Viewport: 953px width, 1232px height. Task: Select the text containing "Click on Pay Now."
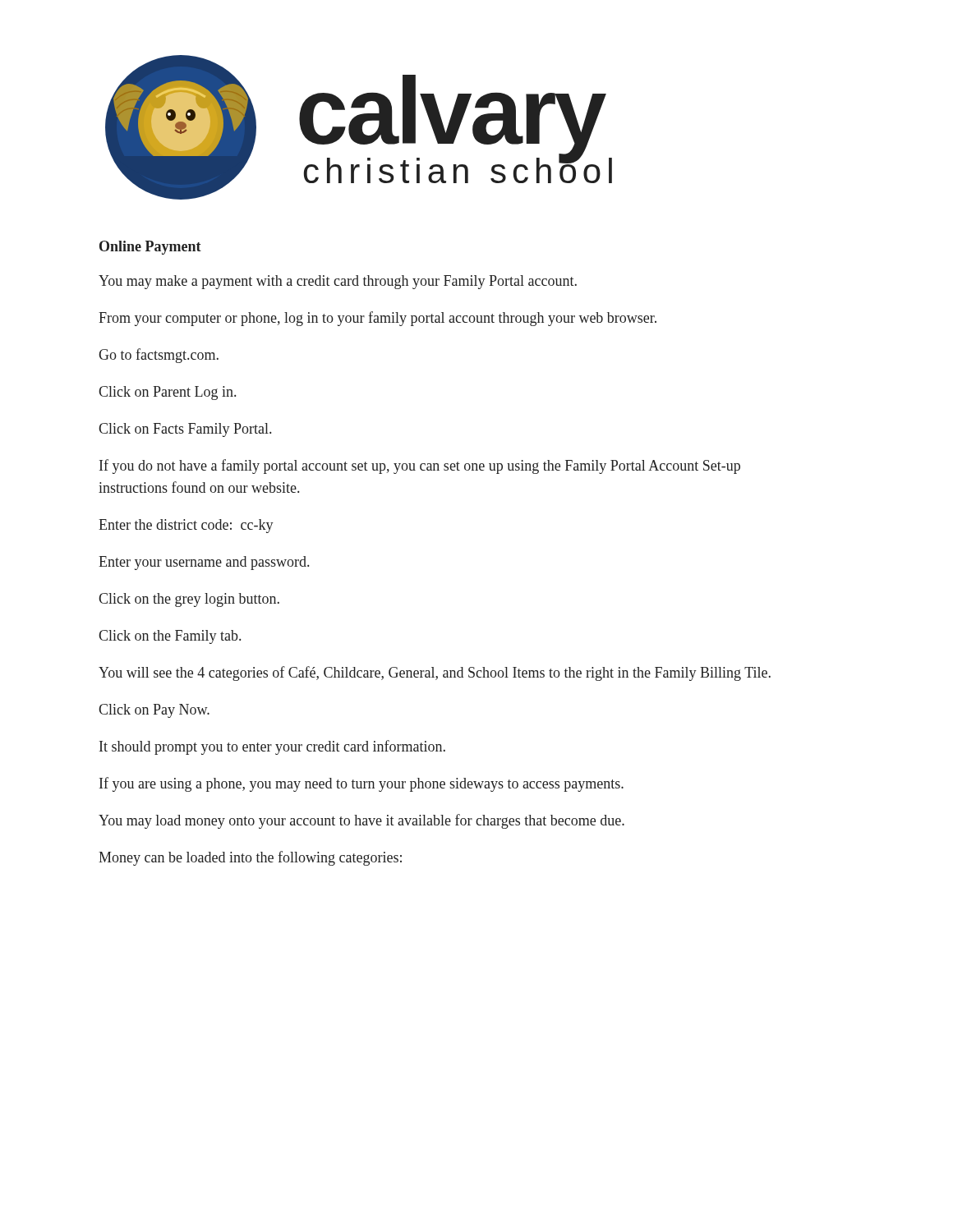(154, 710)
